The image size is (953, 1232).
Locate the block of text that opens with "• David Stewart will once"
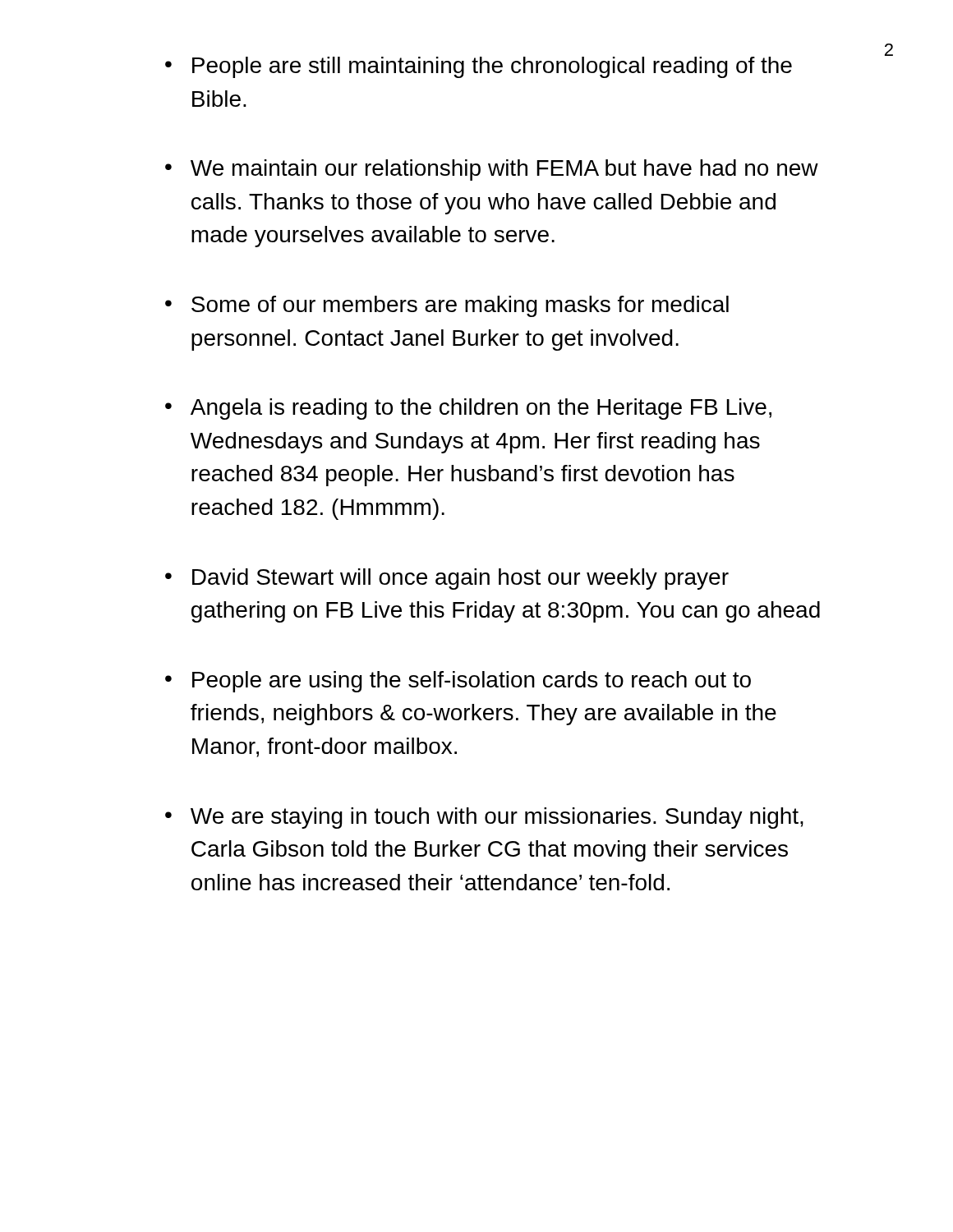(493, 594)
